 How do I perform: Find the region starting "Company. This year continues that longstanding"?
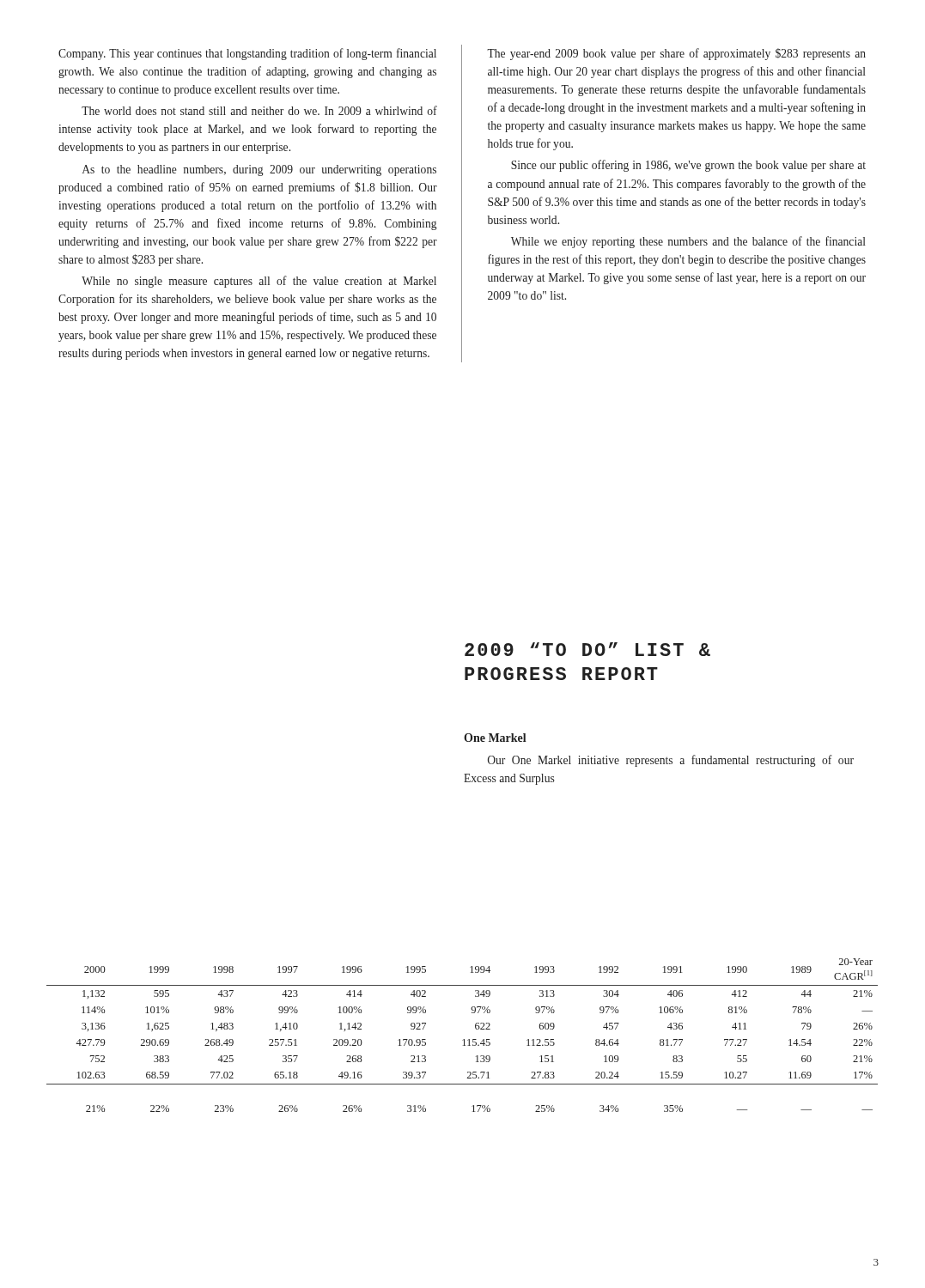coord(248,204)
